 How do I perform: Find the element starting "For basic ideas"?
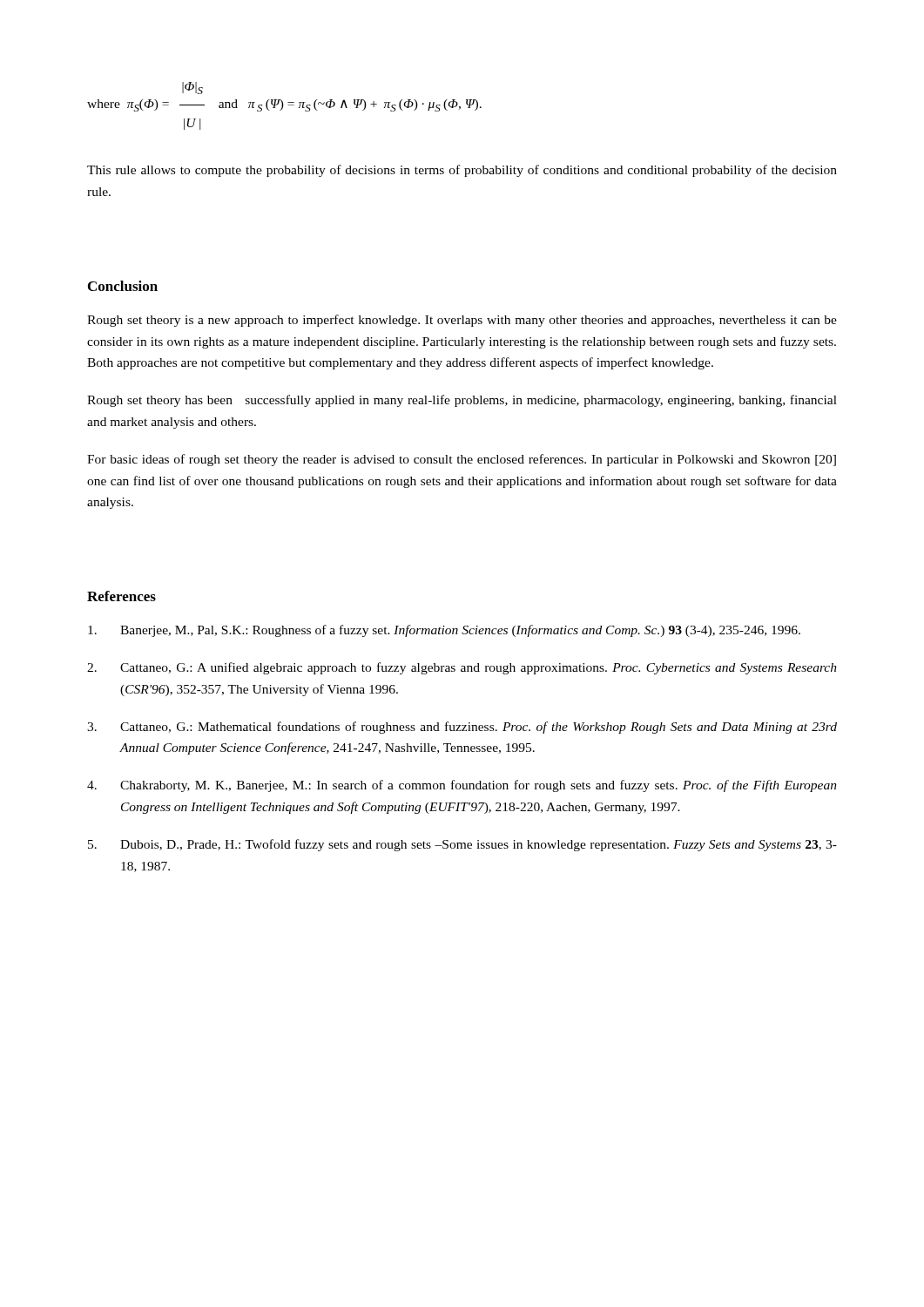462,480
